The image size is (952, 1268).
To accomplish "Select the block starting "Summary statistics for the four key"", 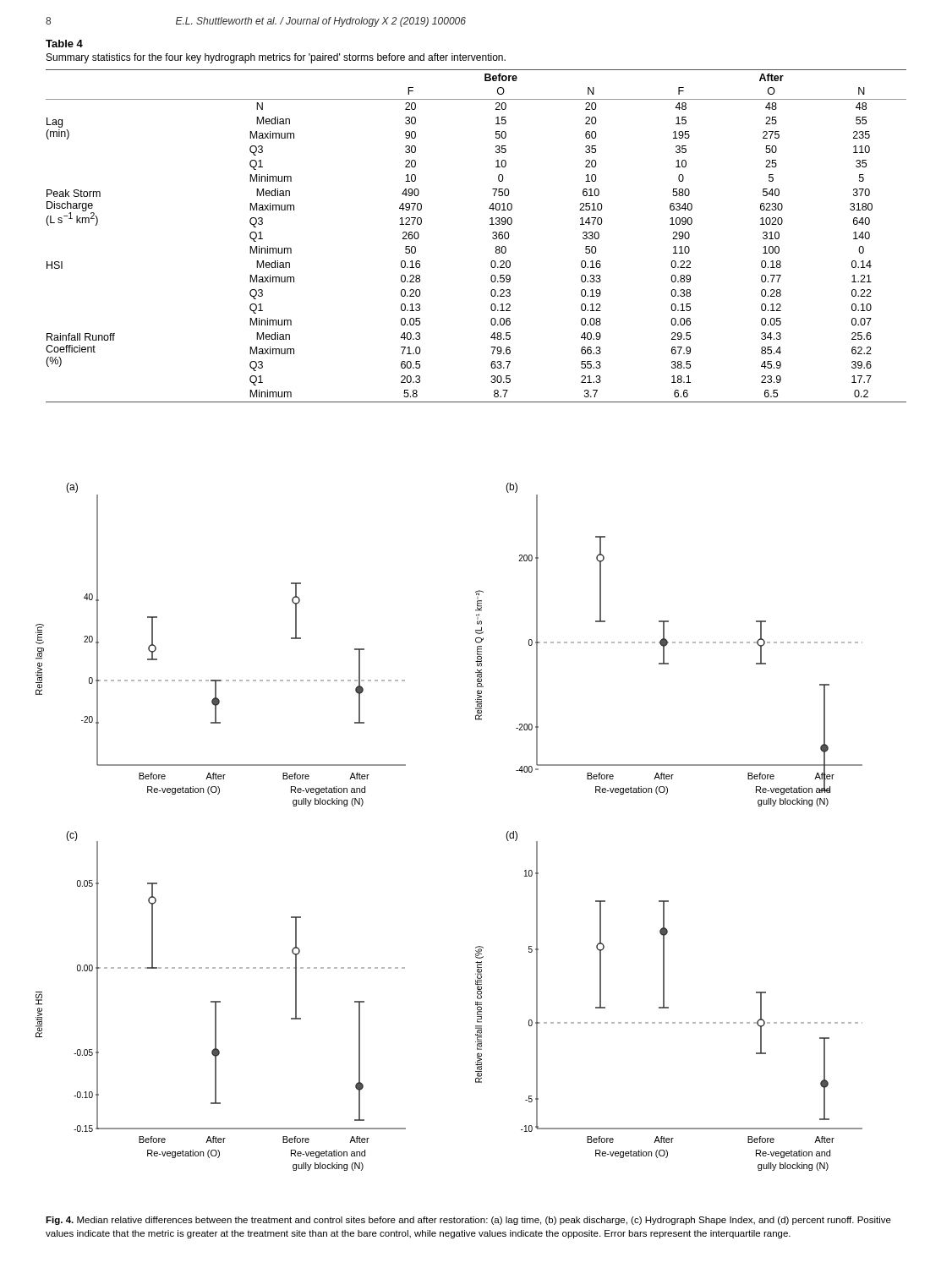I will coord(276,58).
